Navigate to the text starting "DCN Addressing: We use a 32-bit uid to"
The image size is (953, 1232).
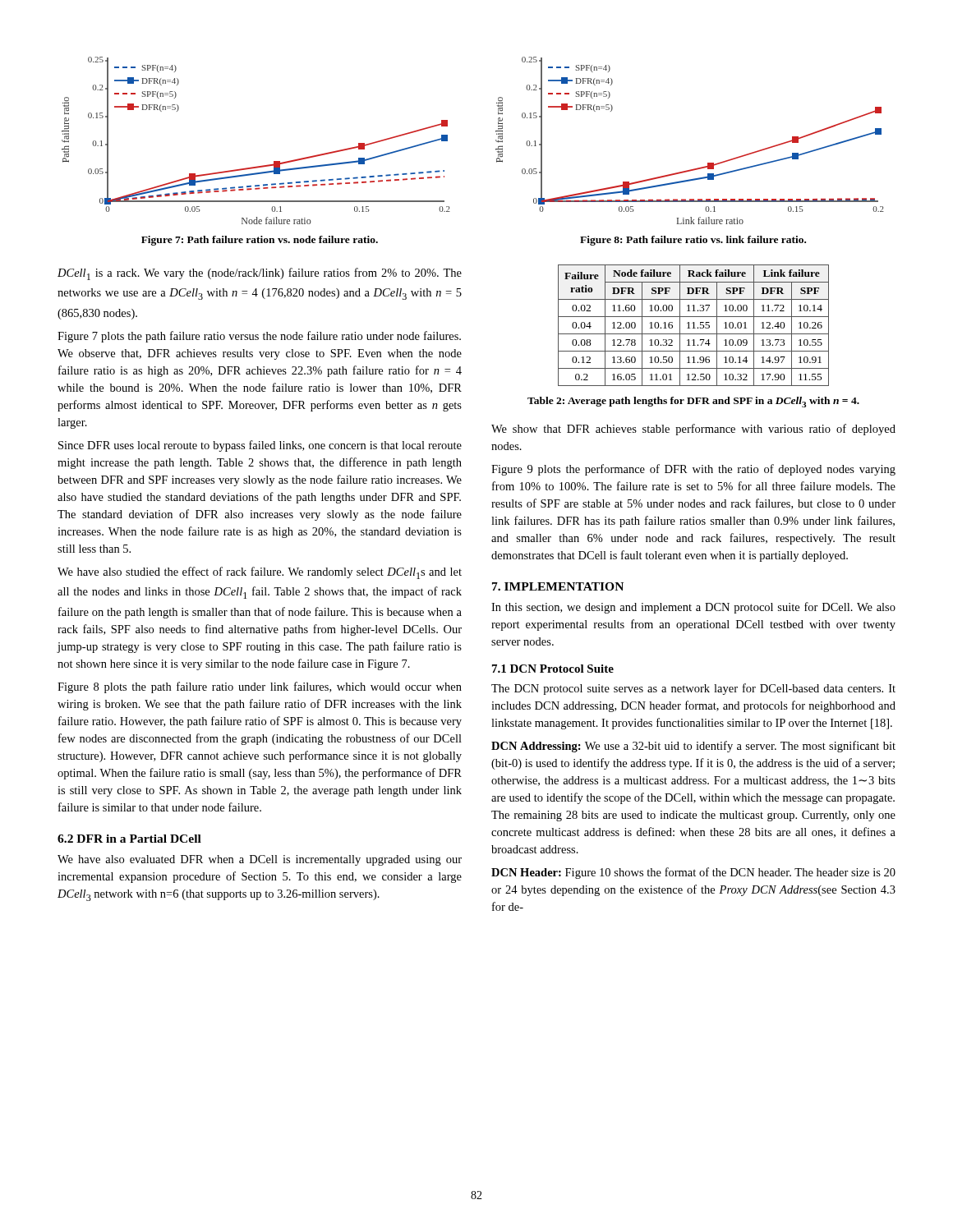(x=693, y=797)
